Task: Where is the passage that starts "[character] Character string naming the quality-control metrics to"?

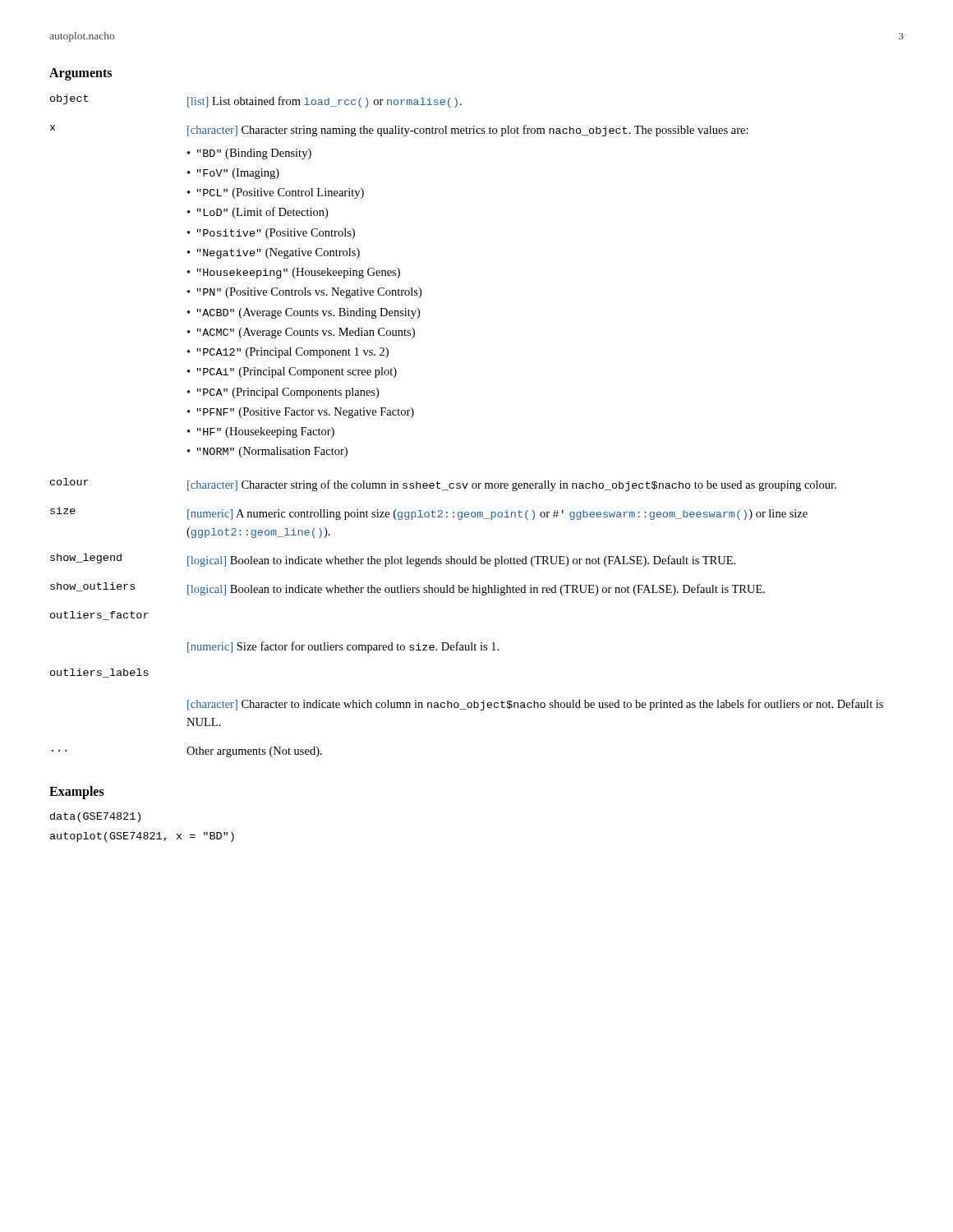Action: click(468, 131)
